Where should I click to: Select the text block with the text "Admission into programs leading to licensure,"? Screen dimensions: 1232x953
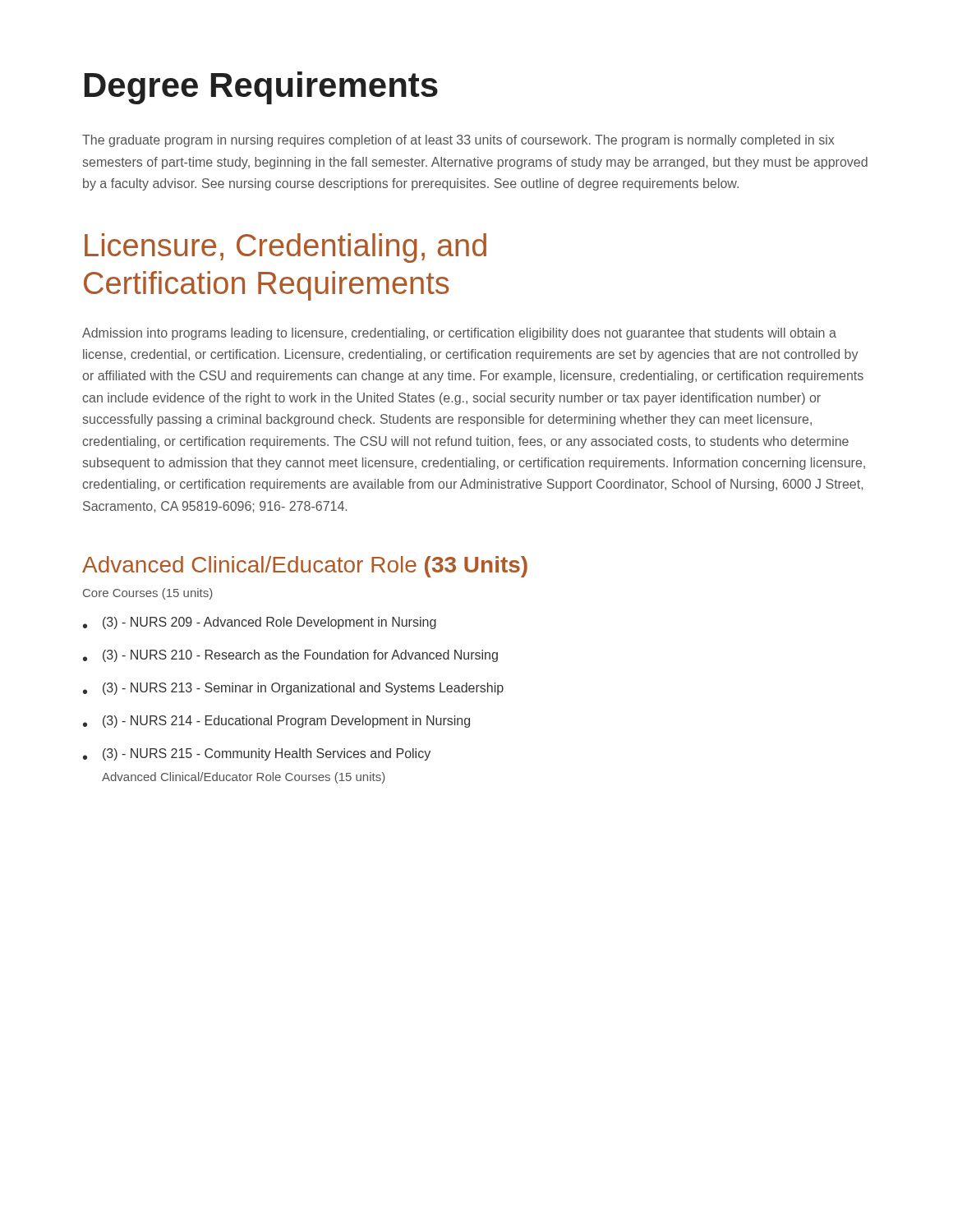474,419
